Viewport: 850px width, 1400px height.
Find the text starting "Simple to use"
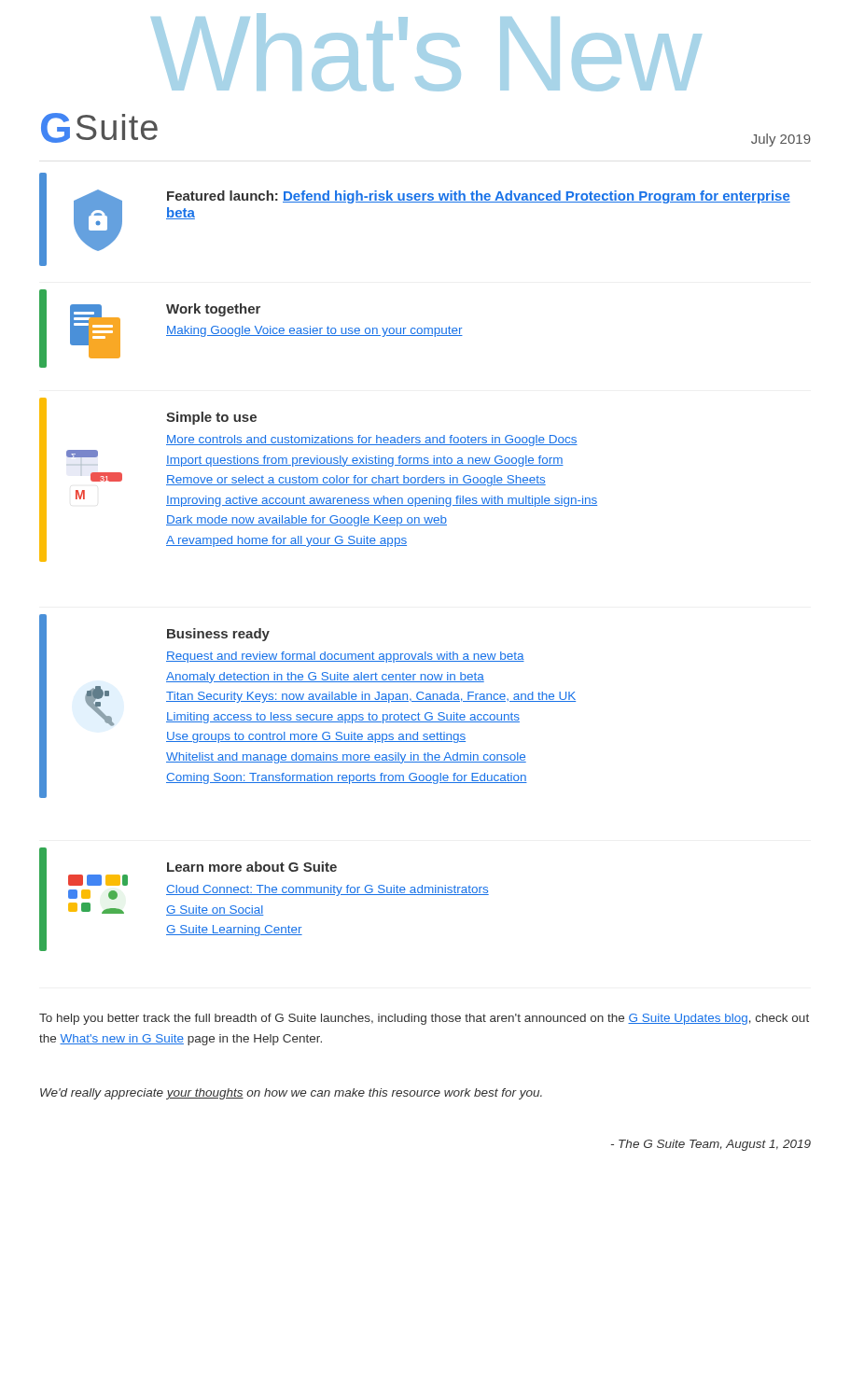[x=212, y=417]
